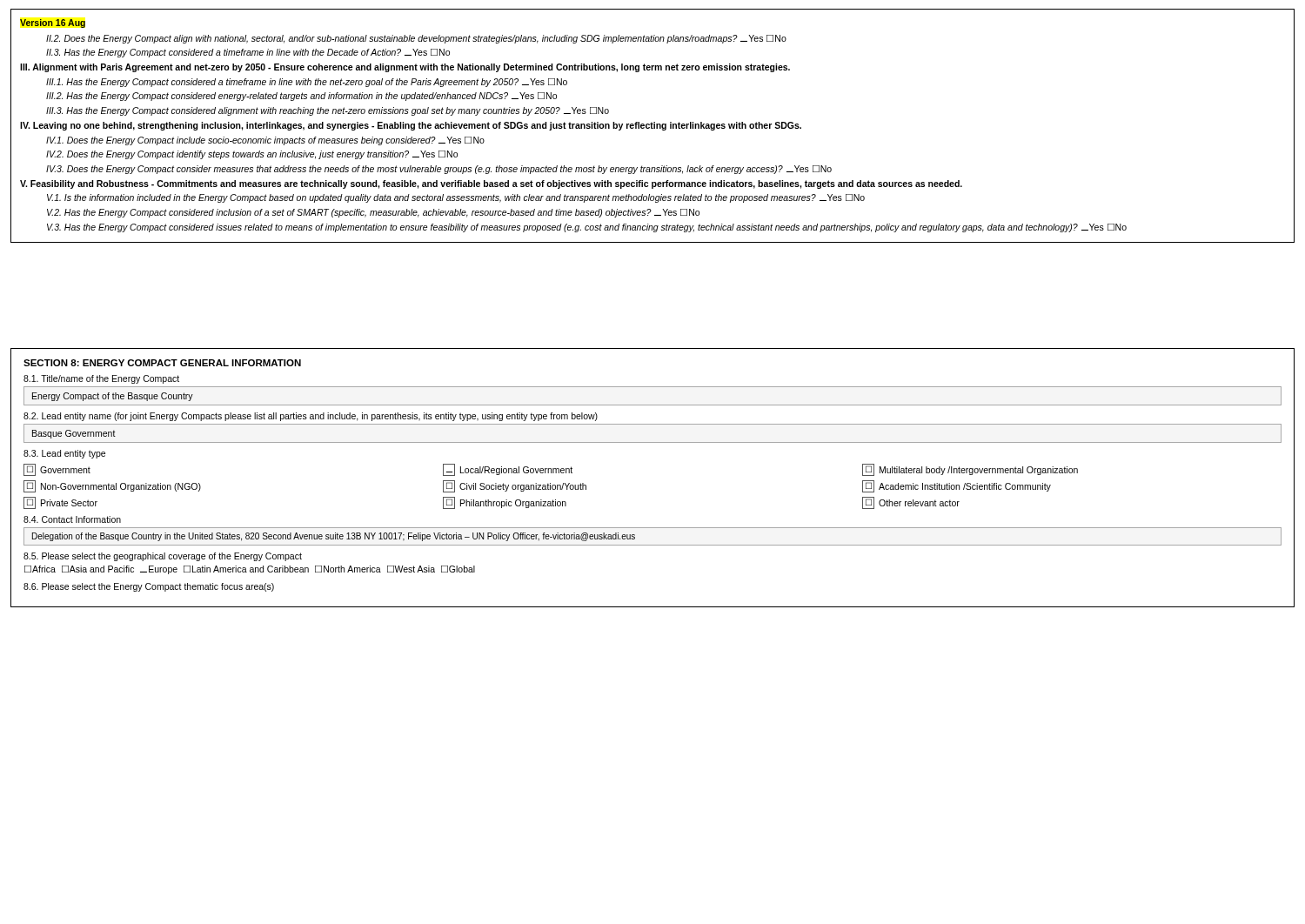Click on the text block starting "4. Contact Information"
Image resolution: width=1305 pixels, height=924 pixels.
coord(72,519)
